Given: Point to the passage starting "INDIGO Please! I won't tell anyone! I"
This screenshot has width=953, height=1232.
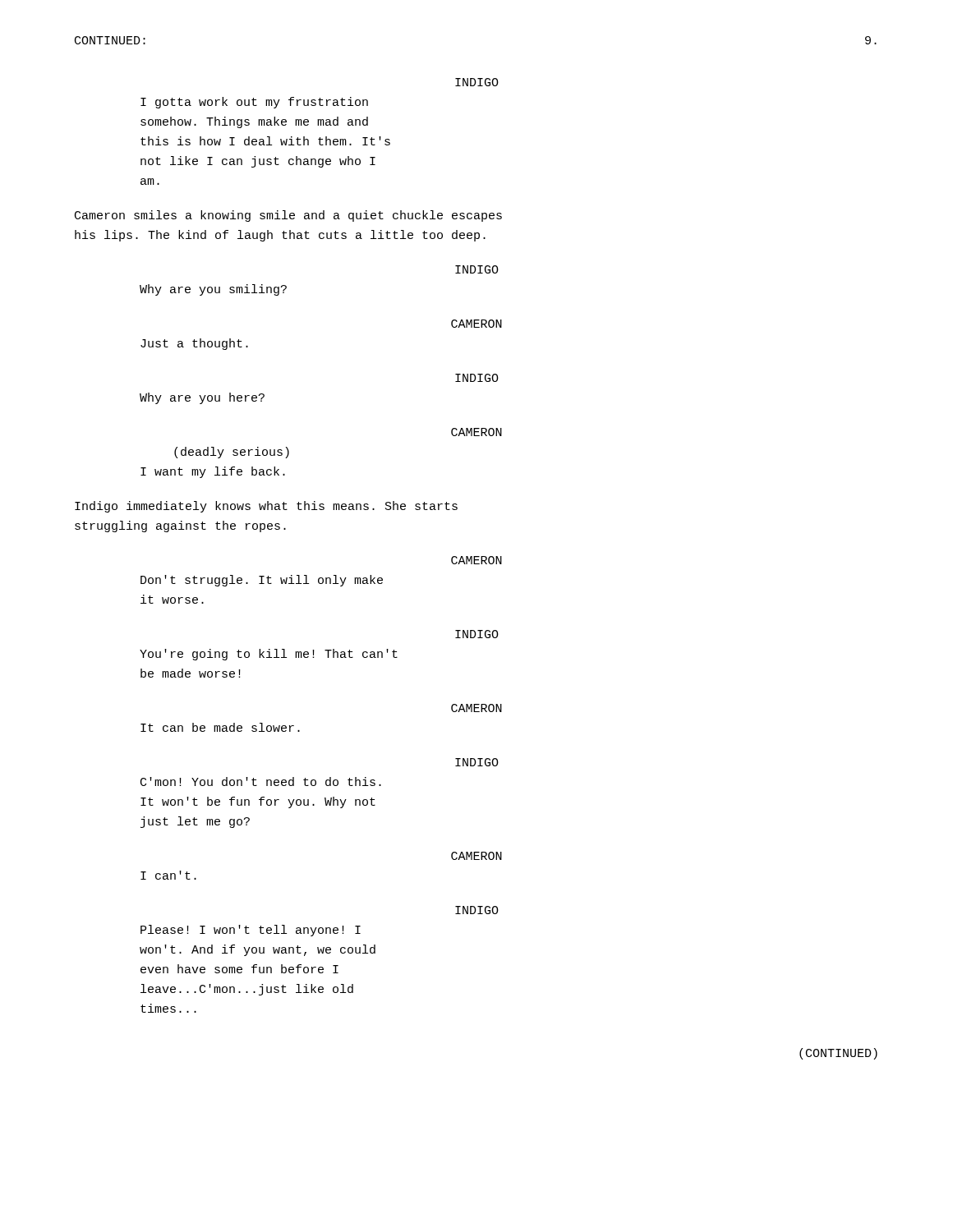Looking at the screenshot, I should [x=477, y=910].
